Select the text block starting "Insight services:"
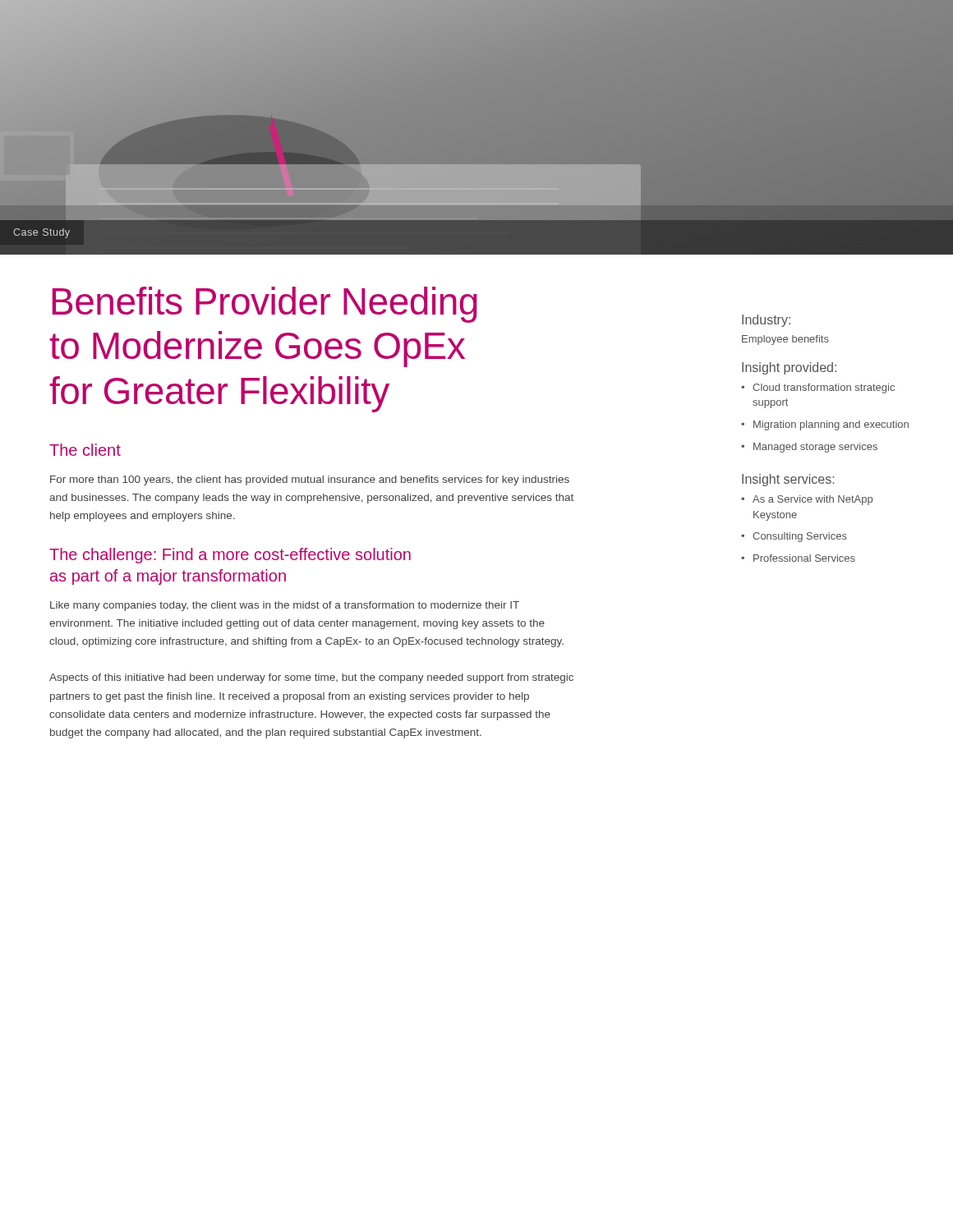This screenshot has width=953, height=1232. coord(827,480)
